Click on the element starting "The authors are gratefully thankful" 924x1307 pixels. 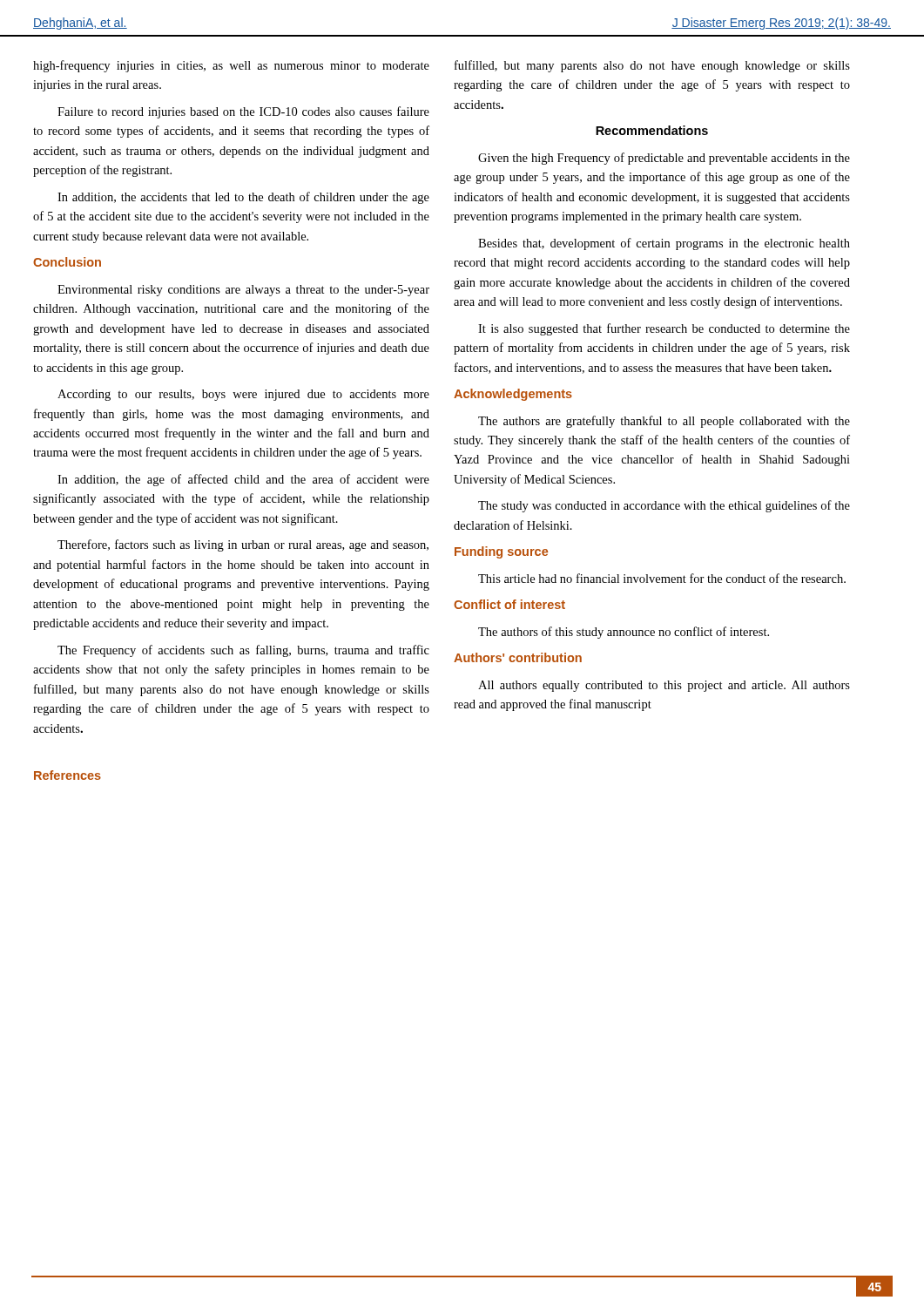[x=652, y=450]
